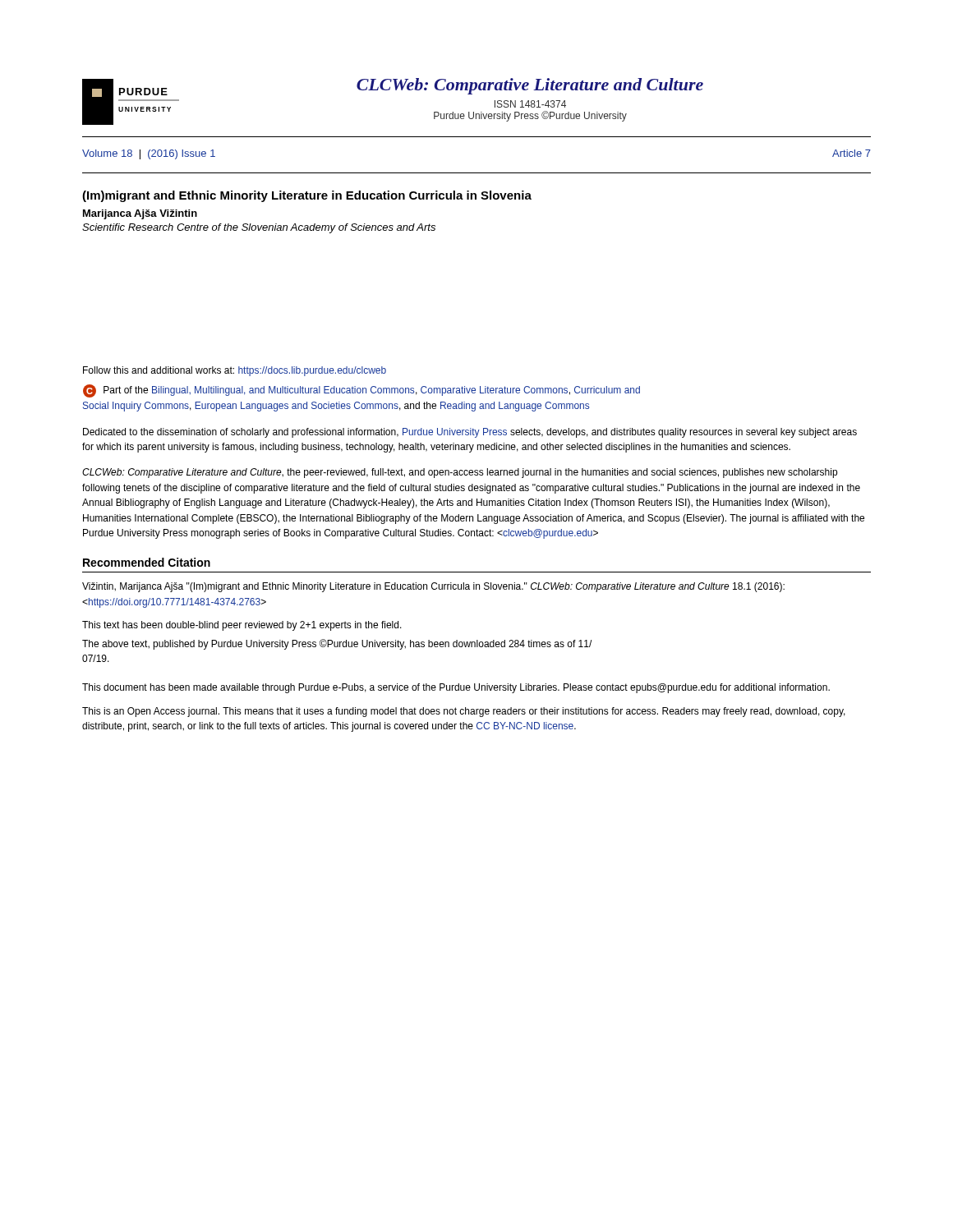
Task: Click on the text block that says "Volume 18 |"
Action: click(x=148, y=154)
